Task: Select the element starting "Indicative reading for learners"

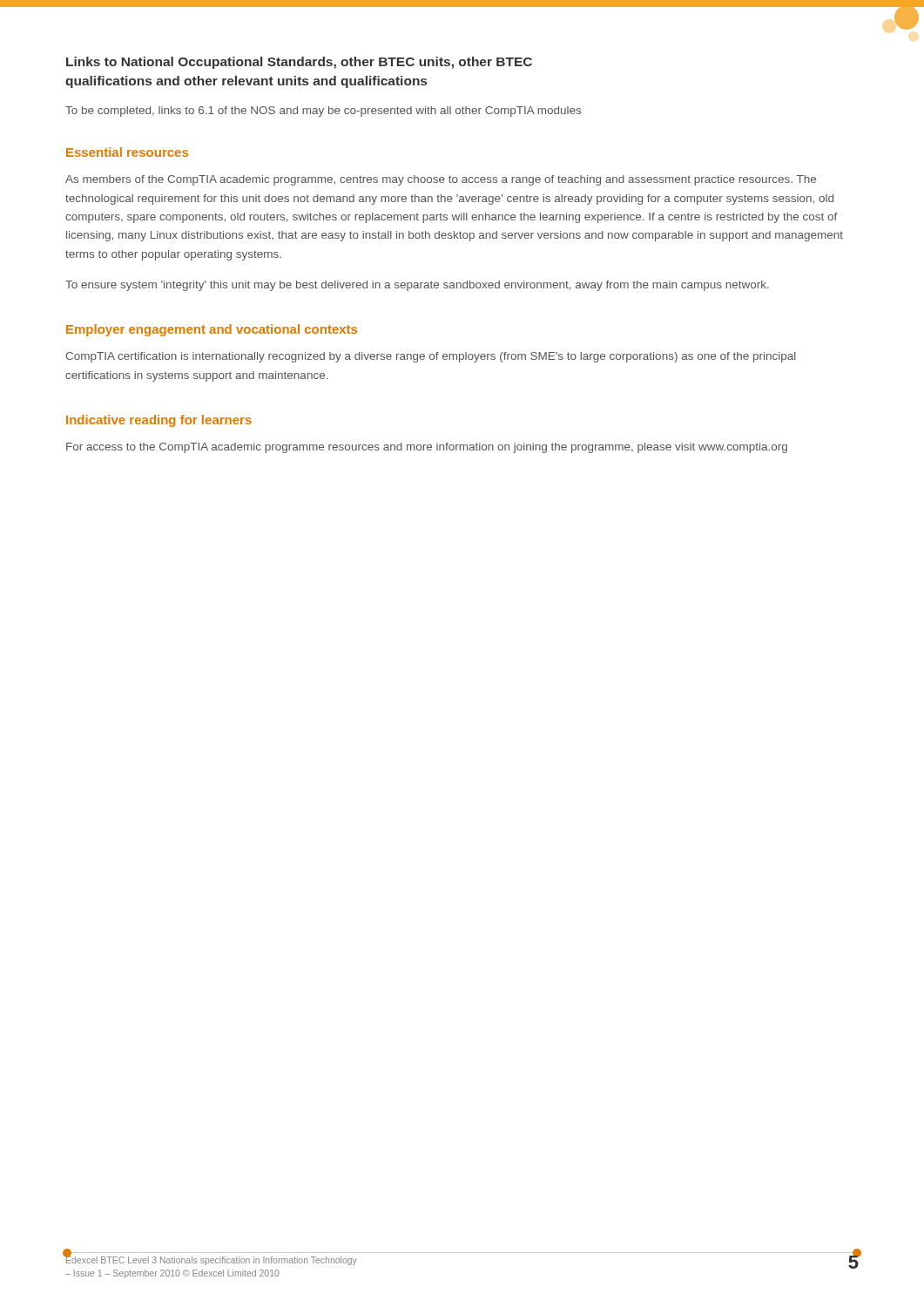Action: click(x=159, y=421)
